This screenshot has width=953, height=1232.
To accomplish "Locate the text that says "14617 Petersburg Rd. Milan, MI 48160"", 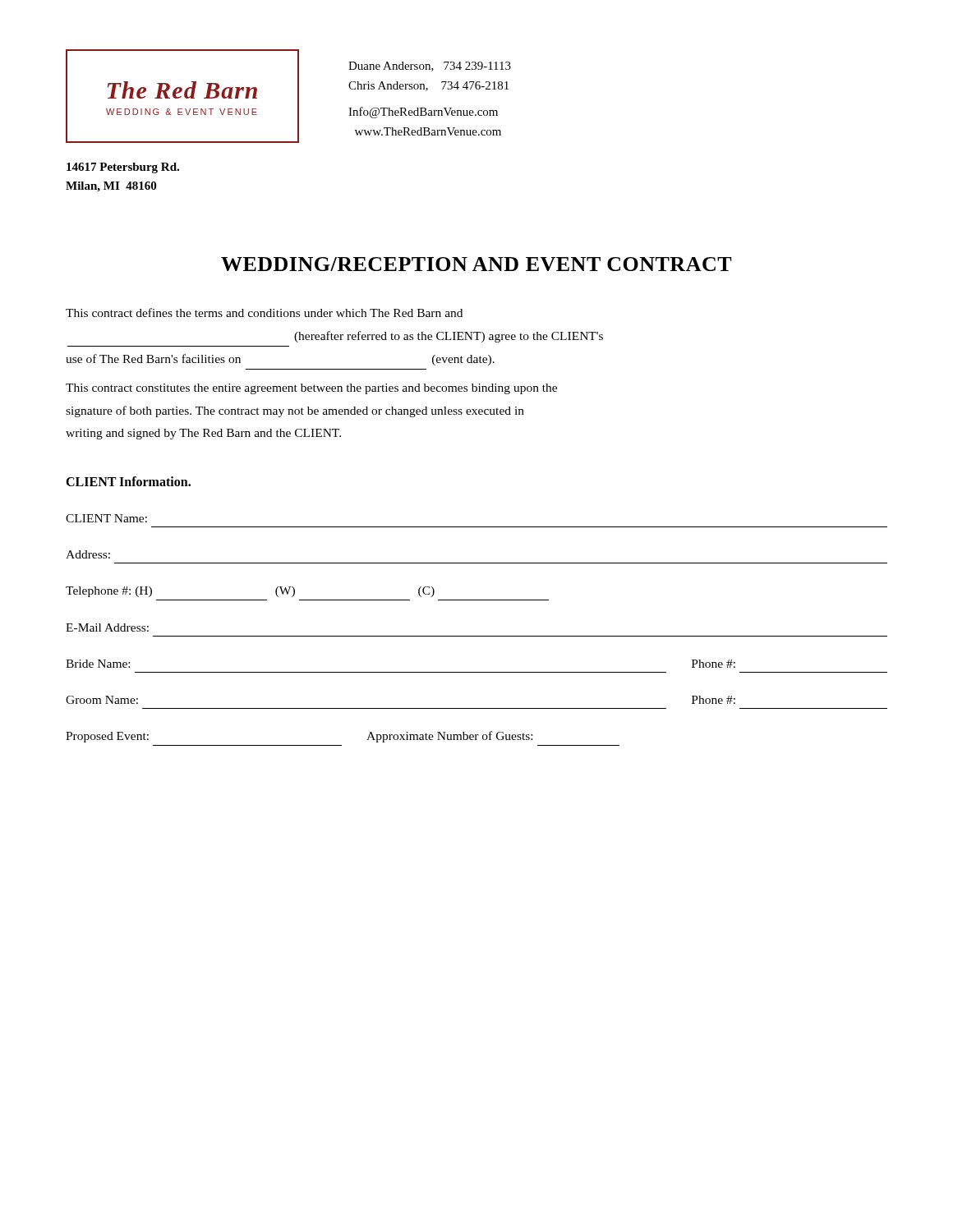I will tap(123, 168).
